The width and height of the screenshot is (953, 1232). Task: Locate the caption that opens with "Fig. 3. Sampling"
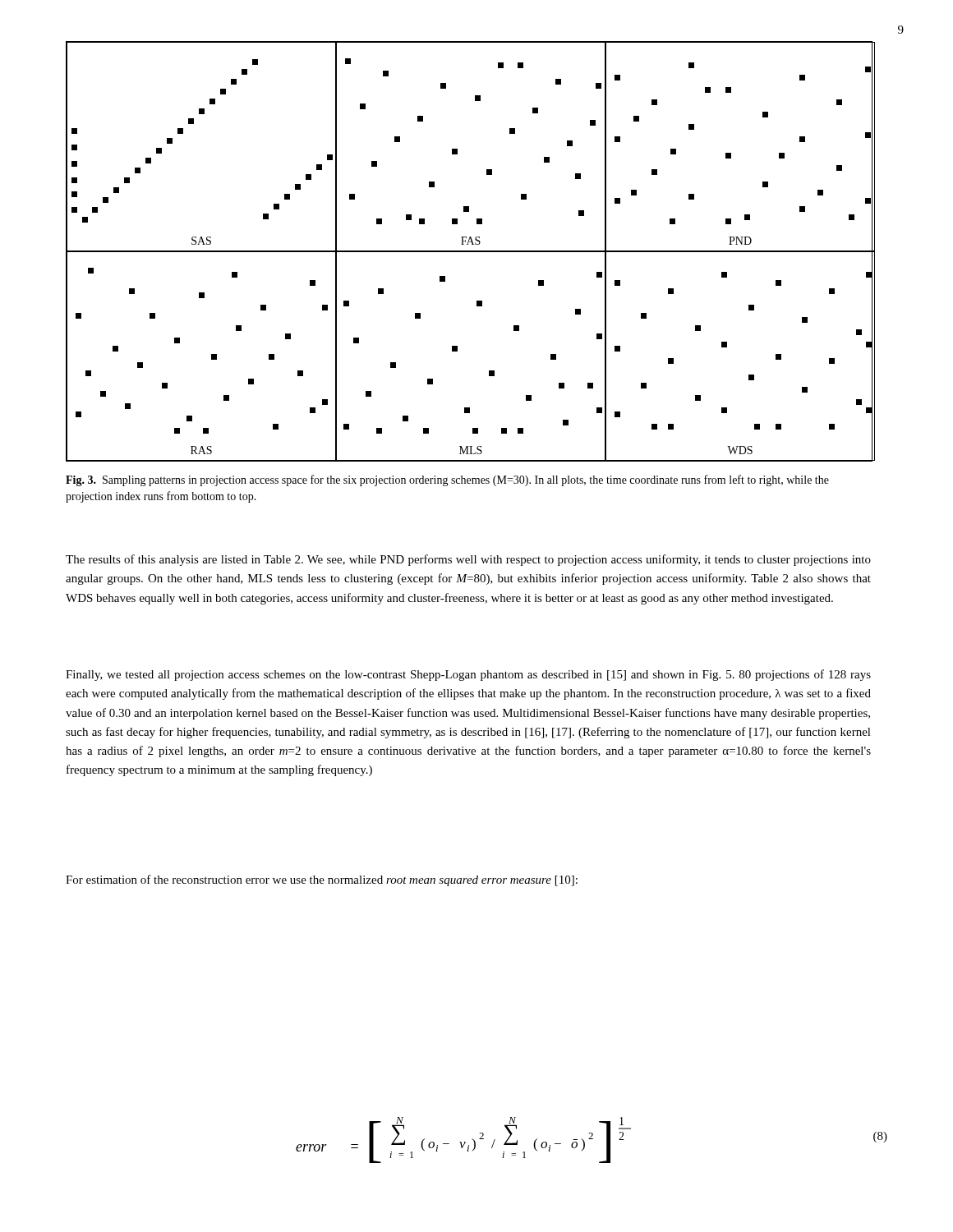pos(447,488)
